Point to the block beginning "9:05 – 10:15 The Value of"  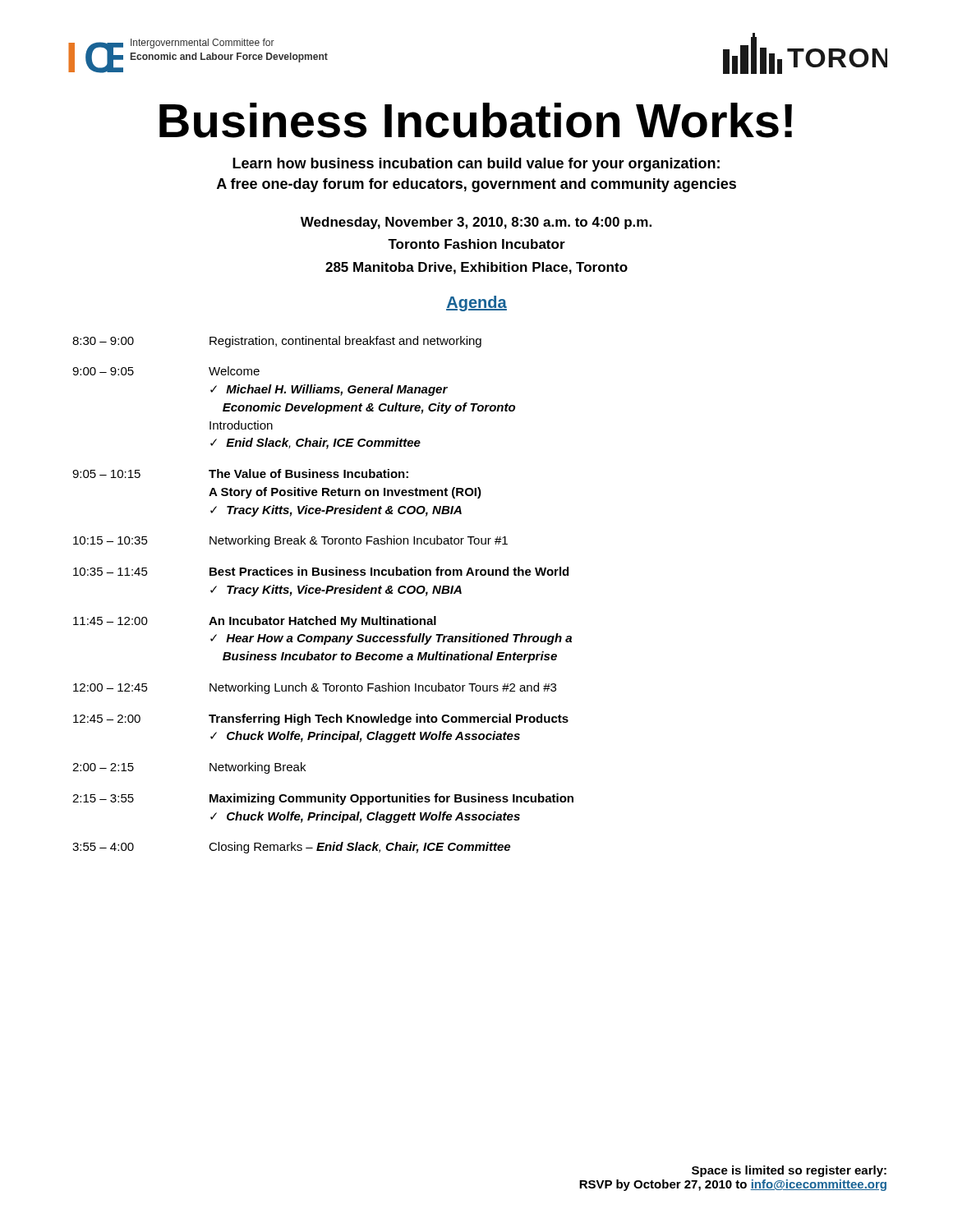(x=476, y=494)
